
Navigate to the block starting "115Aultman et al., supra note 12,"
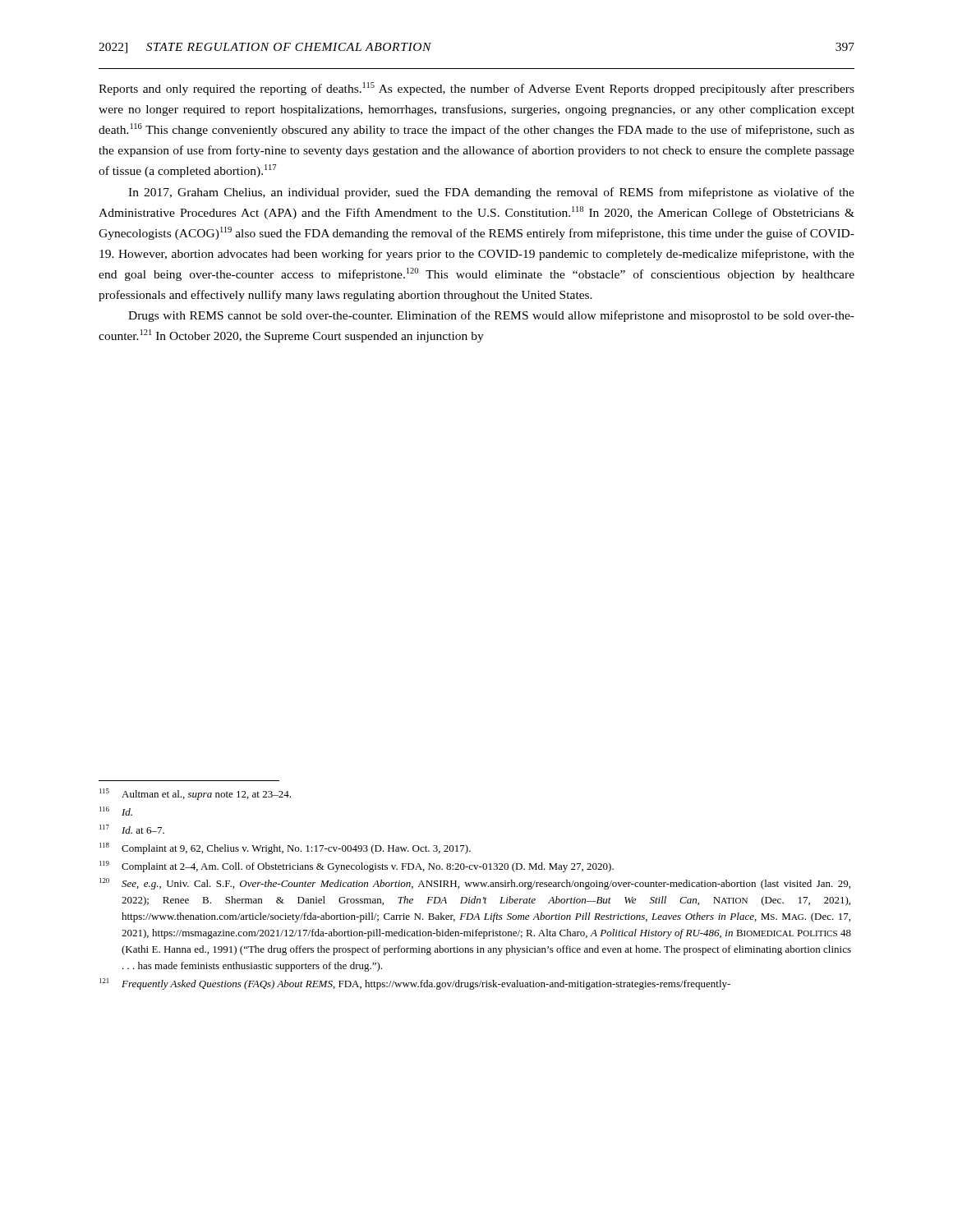tap(195, 794)
